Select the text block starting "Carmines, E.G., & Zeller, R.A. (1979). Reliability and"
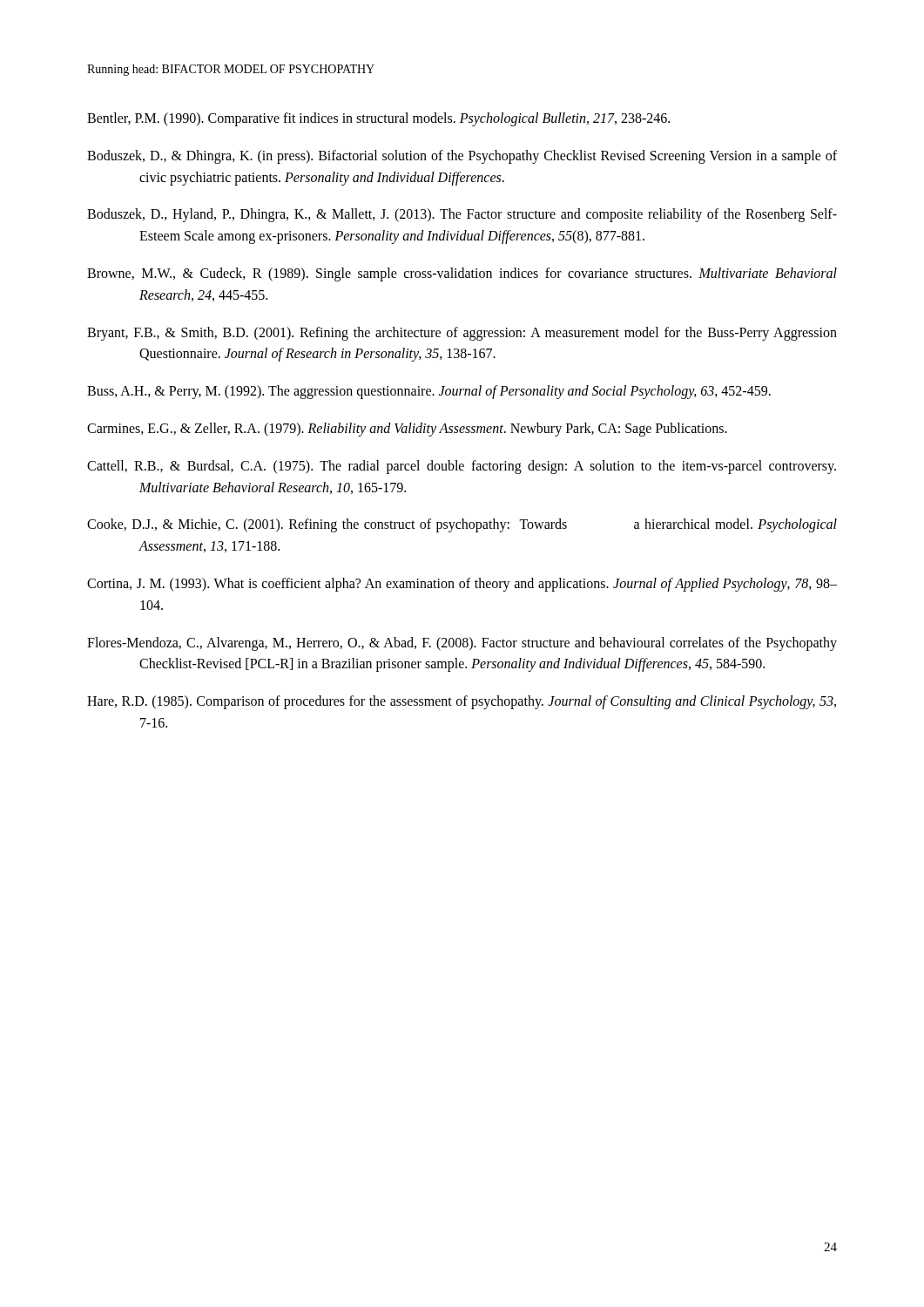Image resolution: width=924 pixels, height=1307 pixels. click(x=407, y=428)
